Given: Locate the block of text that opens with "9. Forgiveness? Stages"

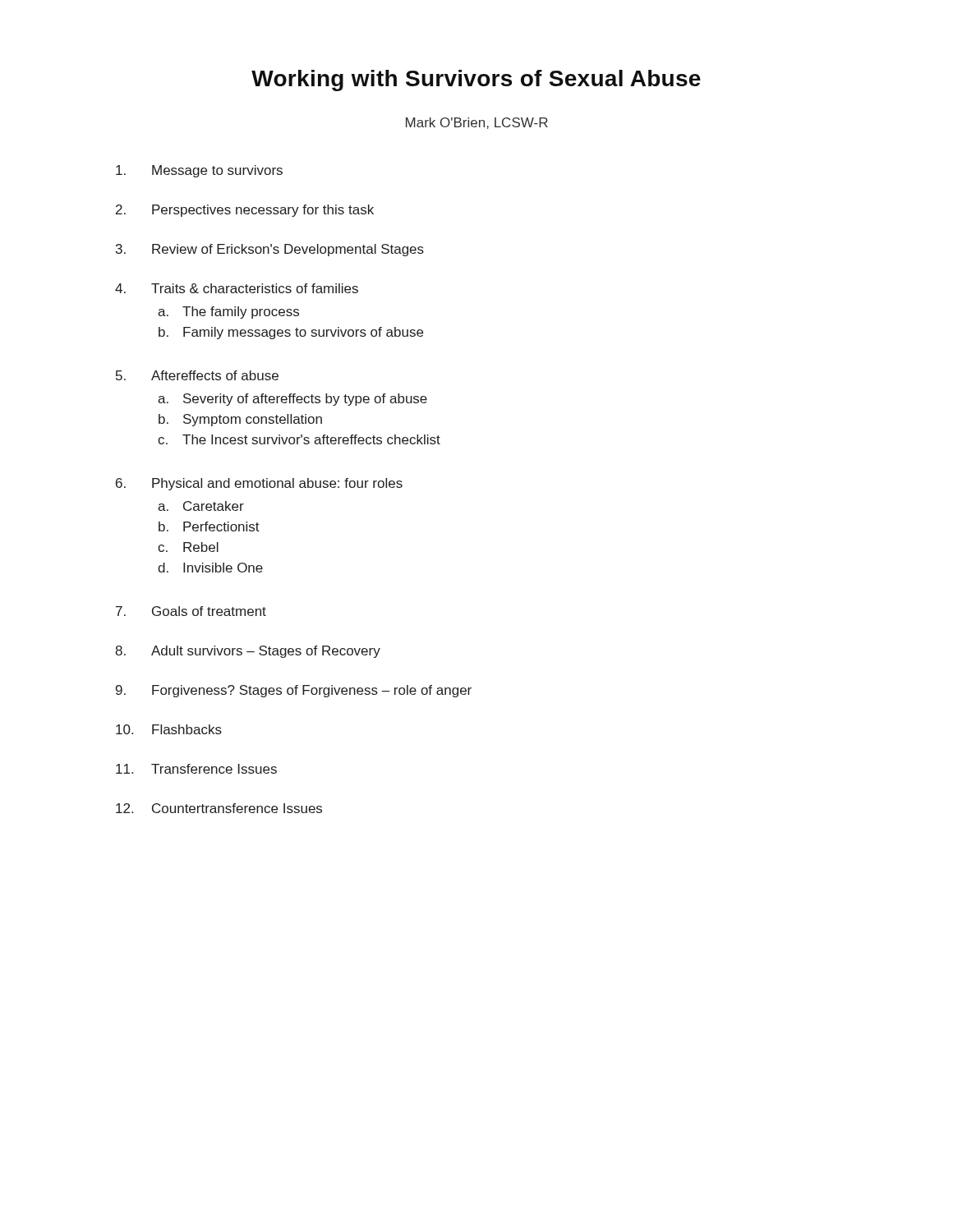Looking at the screenshot, I should pyautogui.click(x=476, y=691).
